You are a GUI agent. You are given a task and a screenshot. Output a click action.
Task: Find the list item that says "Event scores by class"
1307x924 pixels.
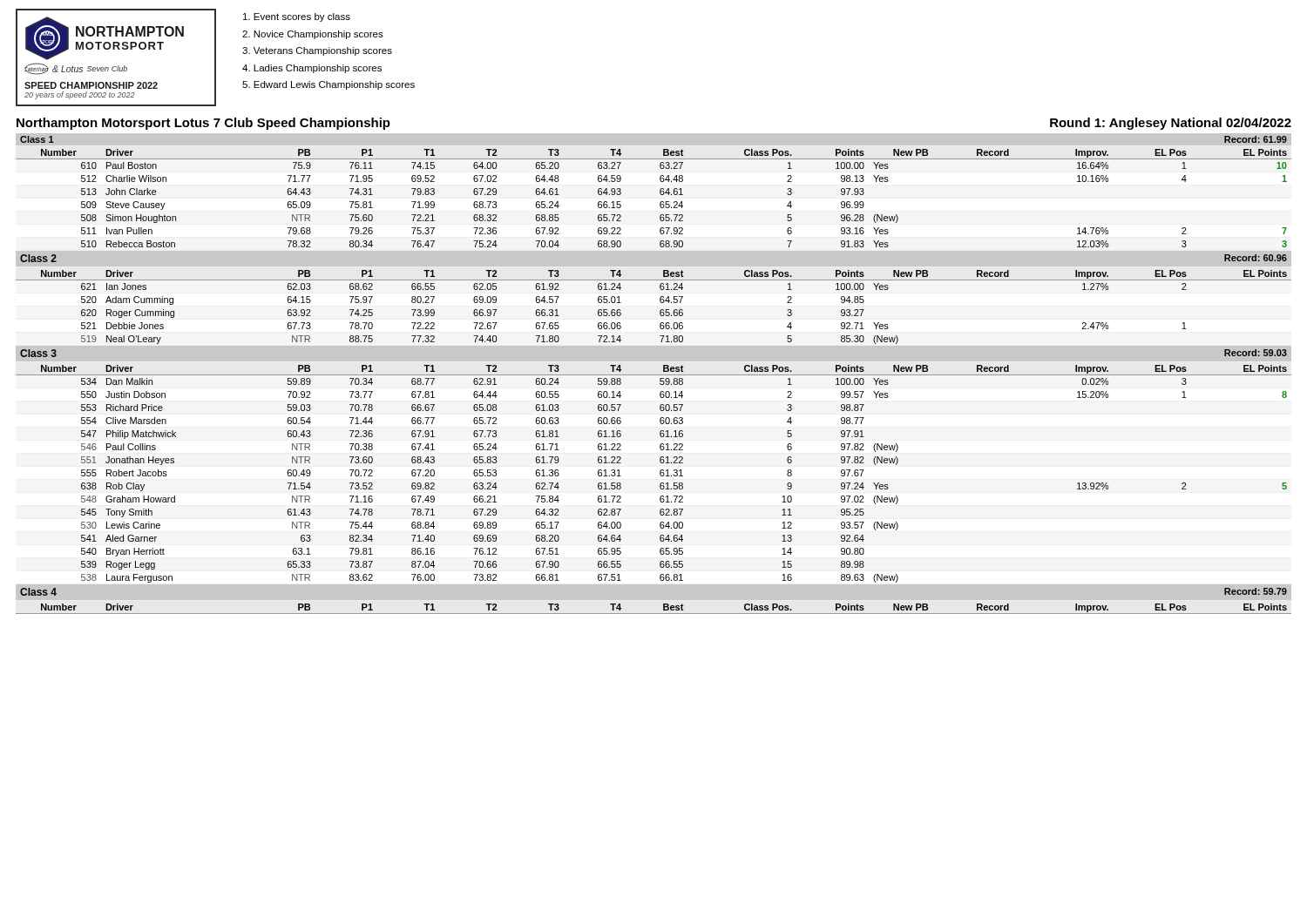[x=296, y=17]
